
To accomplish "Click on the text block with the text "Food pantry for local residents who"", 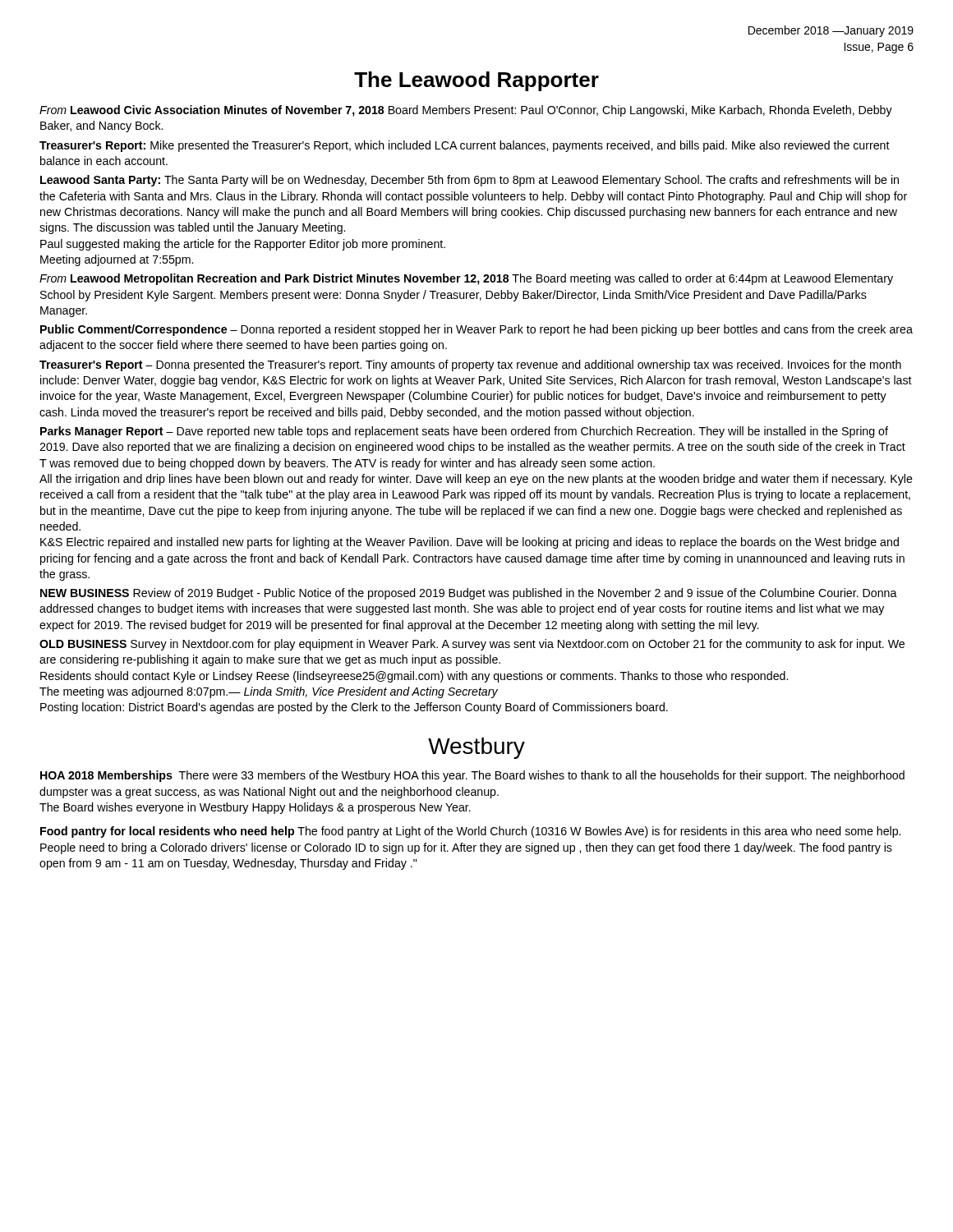I will [471, 847].
